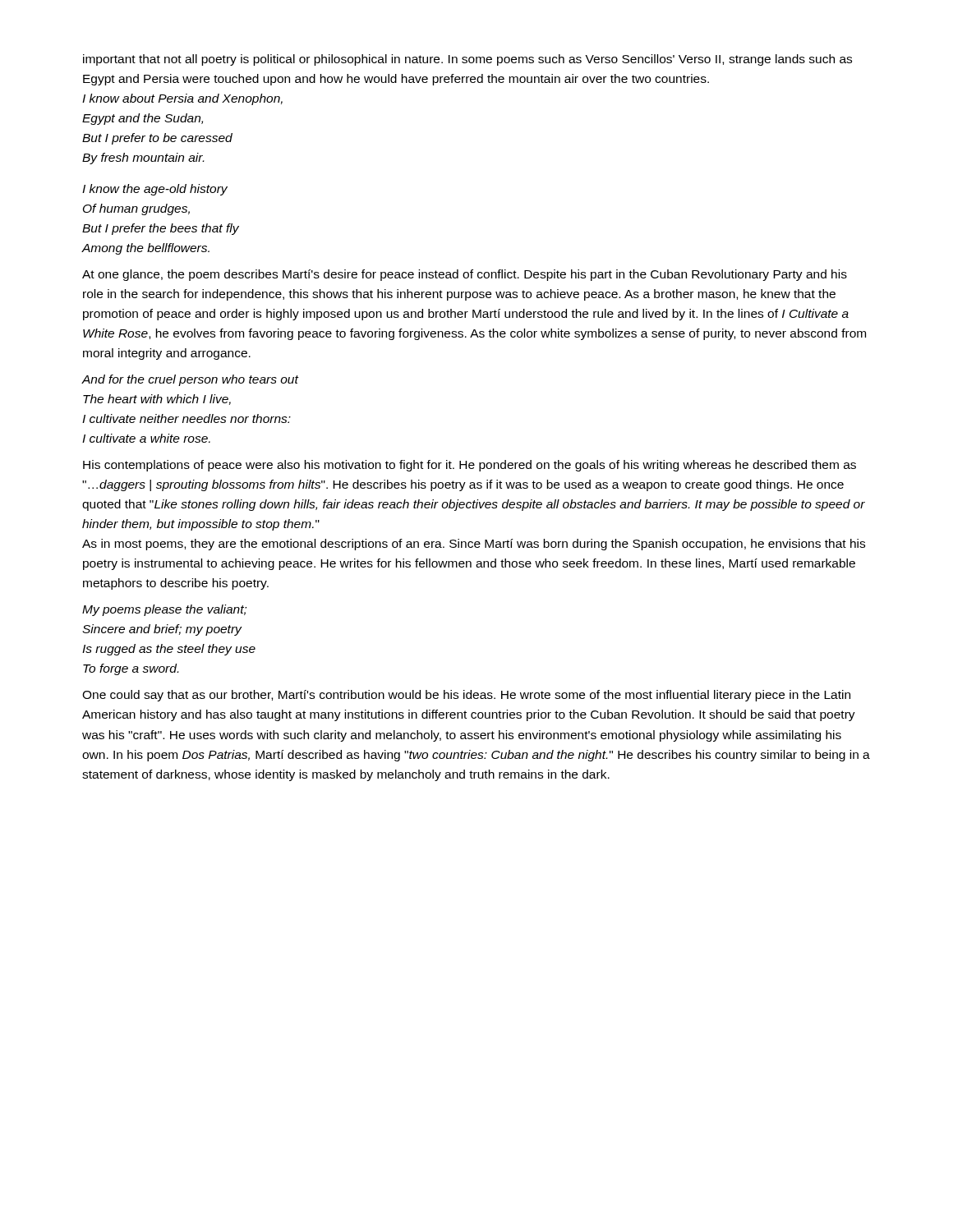Locate the block of text that opens with "important that not all"

(x=467, y=60)
